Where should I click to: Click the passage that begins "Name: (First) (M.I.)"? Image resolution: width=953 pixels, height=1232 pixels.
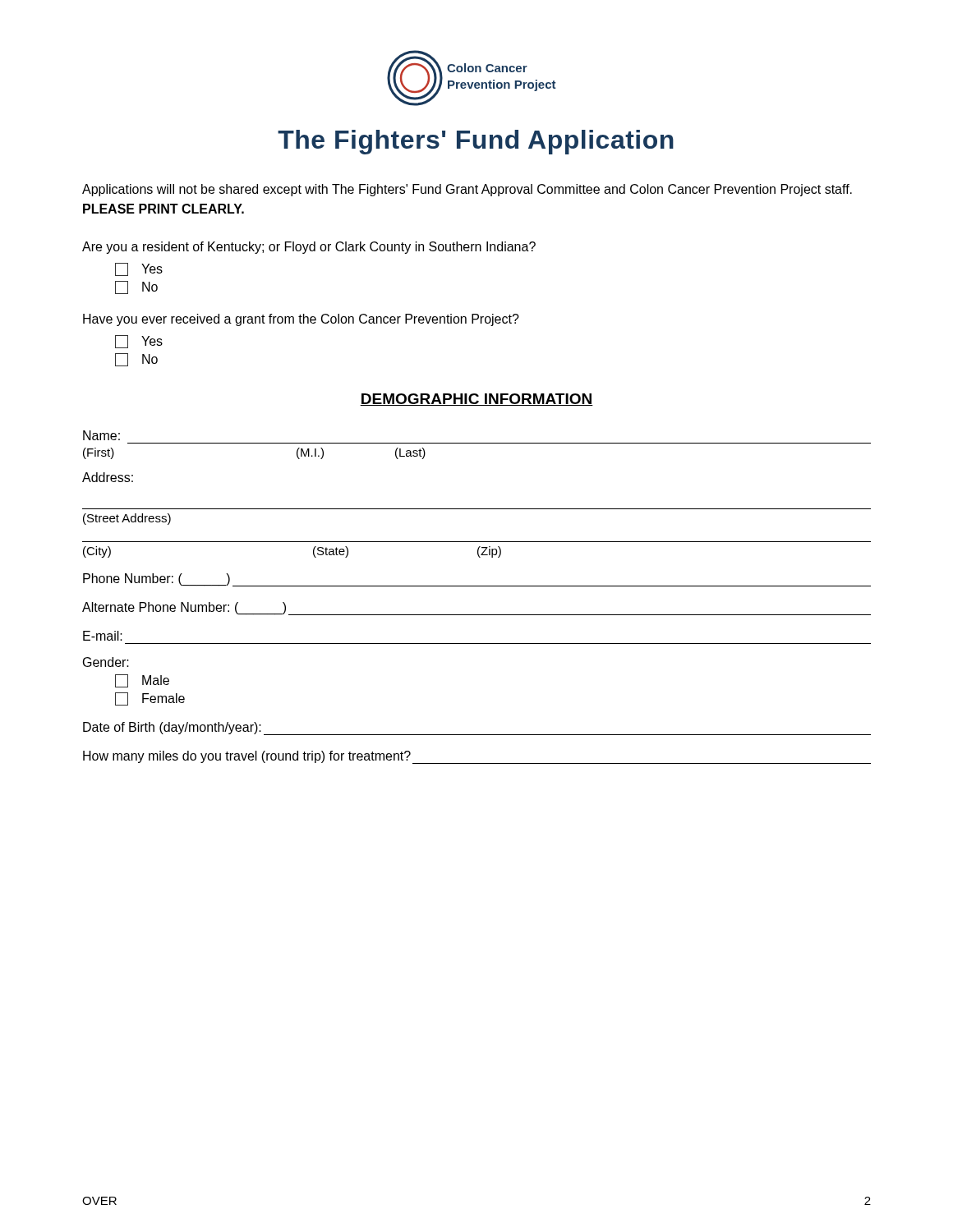point(476,443)
